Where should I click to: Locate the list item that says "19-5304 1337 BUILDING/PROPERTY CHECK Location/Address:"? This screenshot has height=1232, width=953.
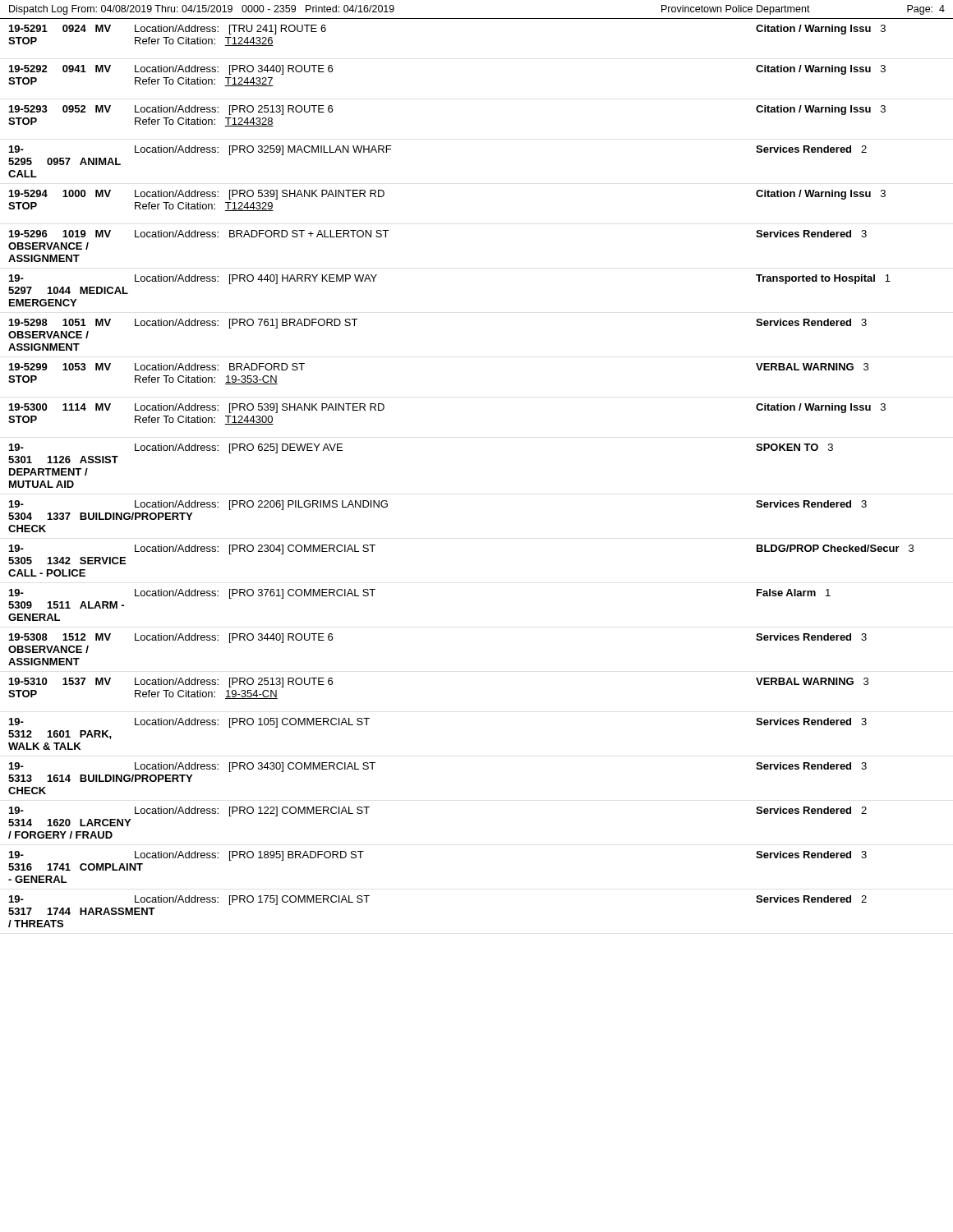[x=15, y=505]
